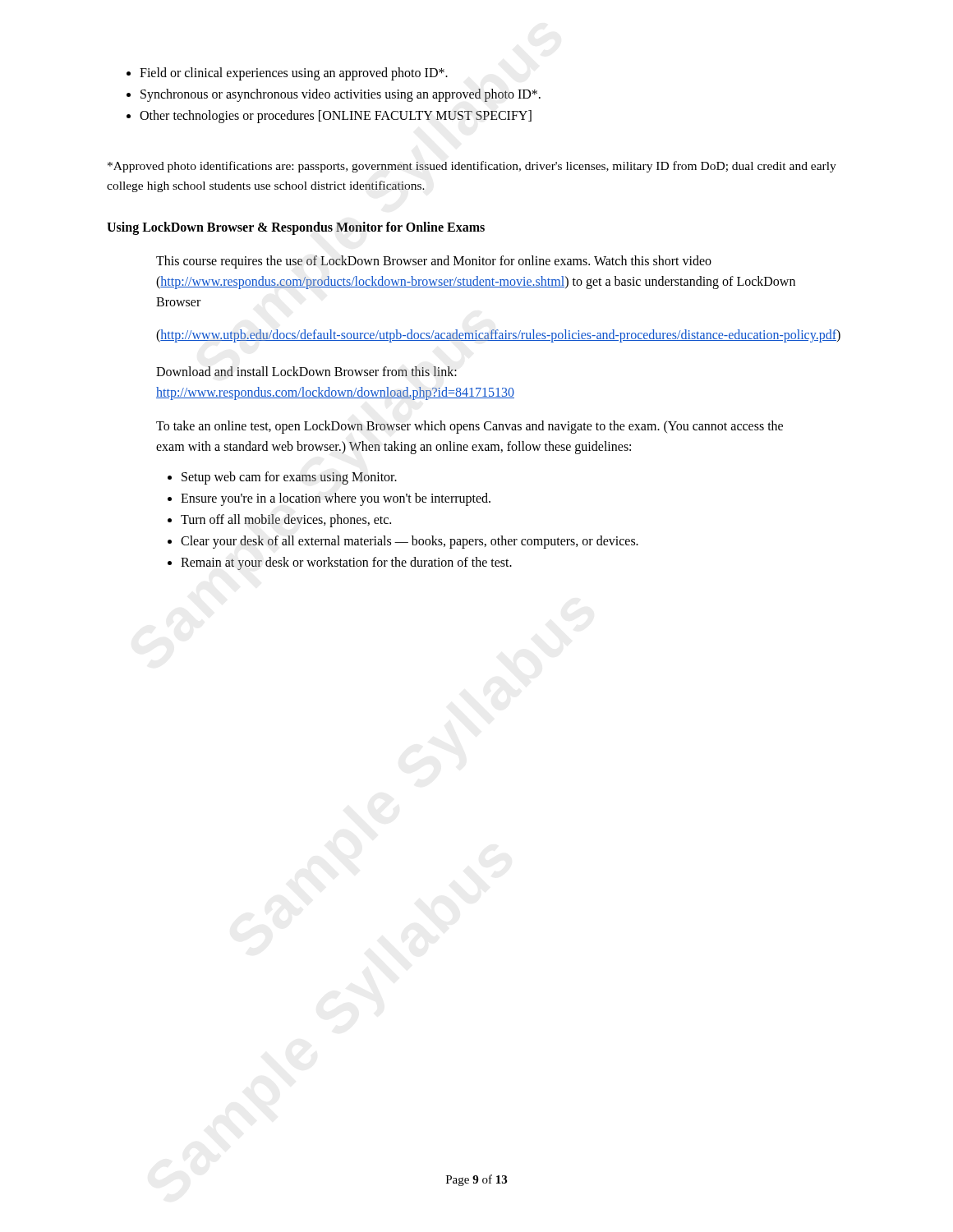
Task: Where is the passage that starts "Turn off all mobile"?
Action: click(279, 521)
